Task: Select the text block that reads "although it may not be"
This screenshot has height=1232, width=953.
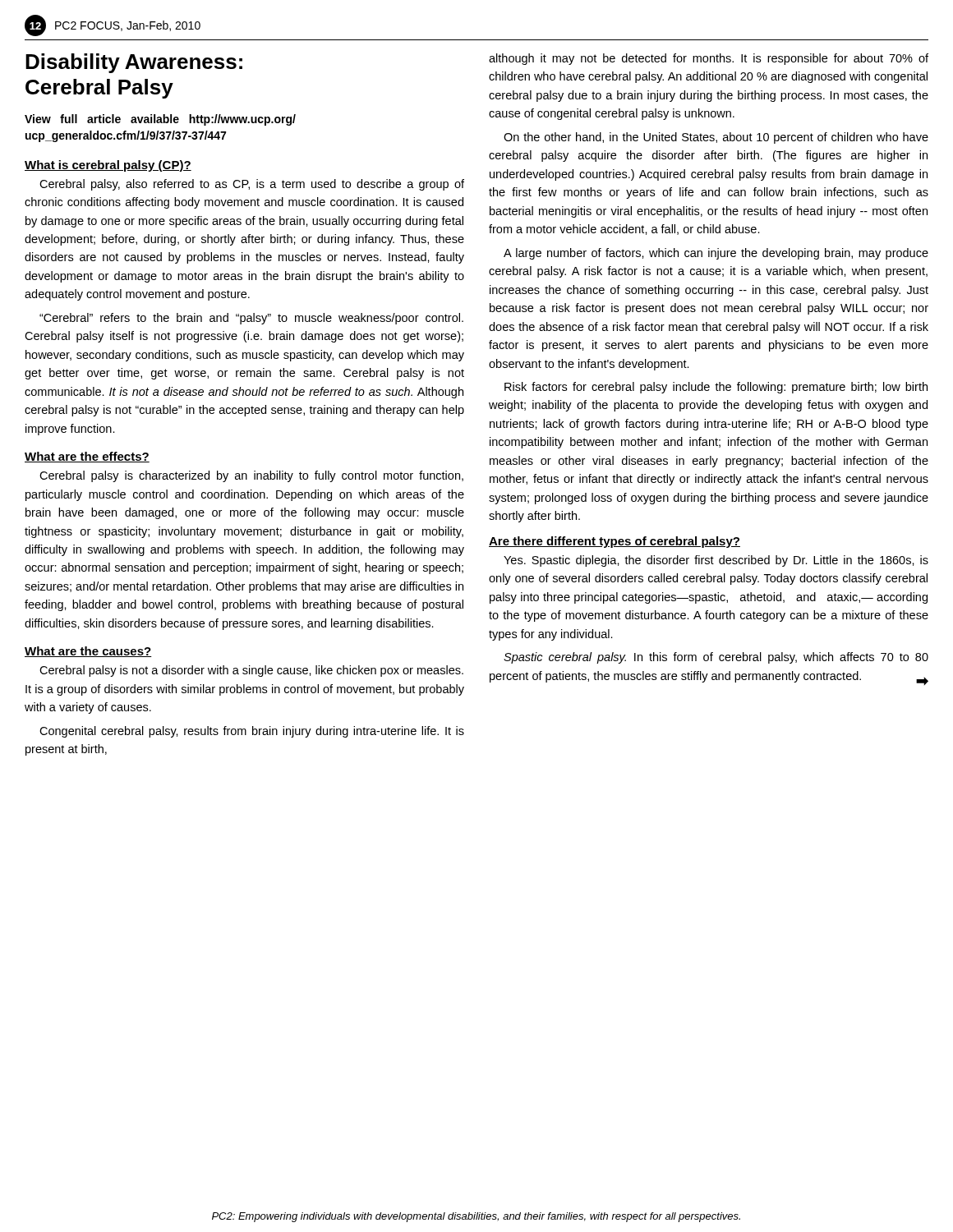Action: [709, 287]
